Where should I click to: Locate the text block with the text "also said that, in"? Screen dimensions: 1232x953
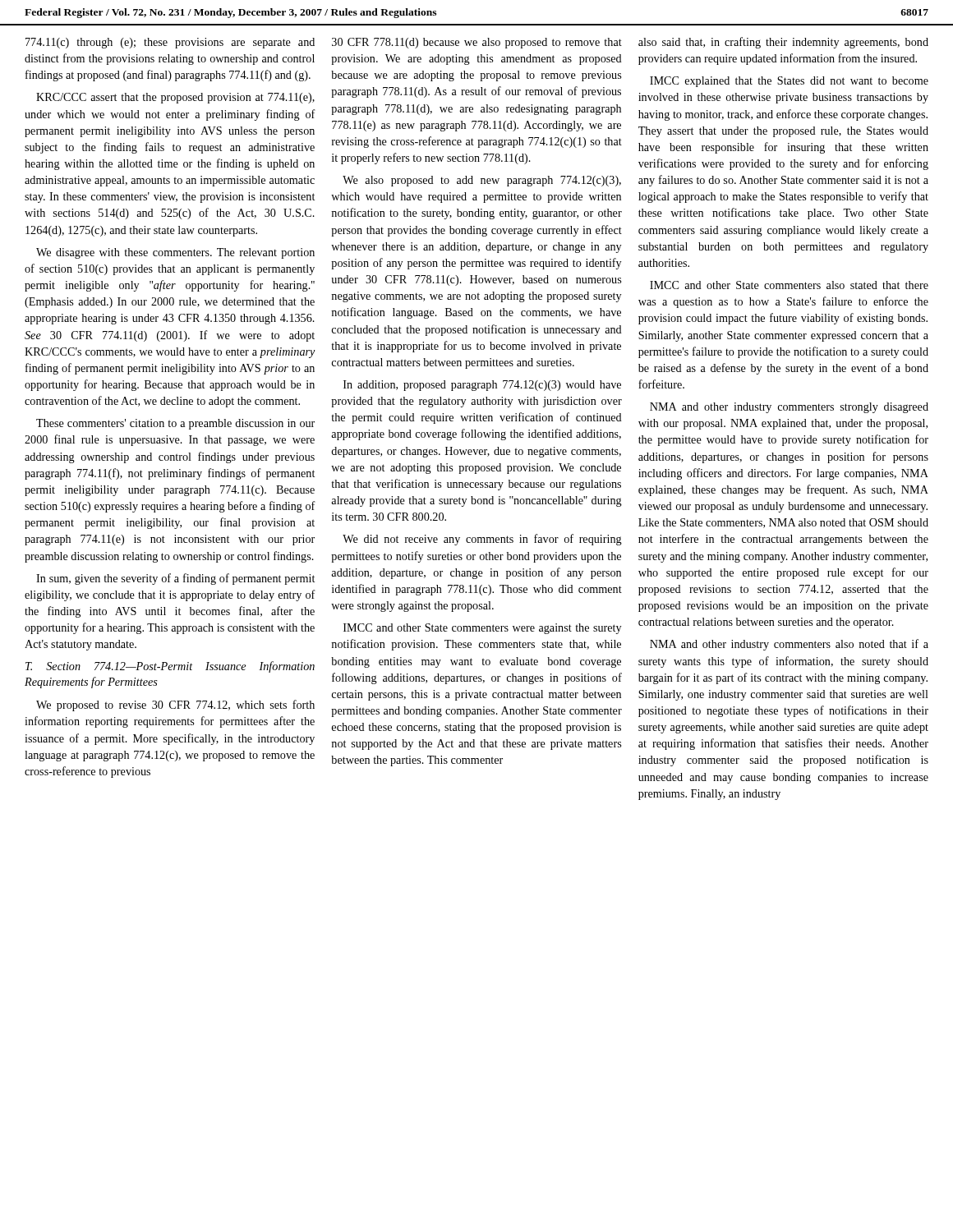pyautogui.click(x=783, y=418)
